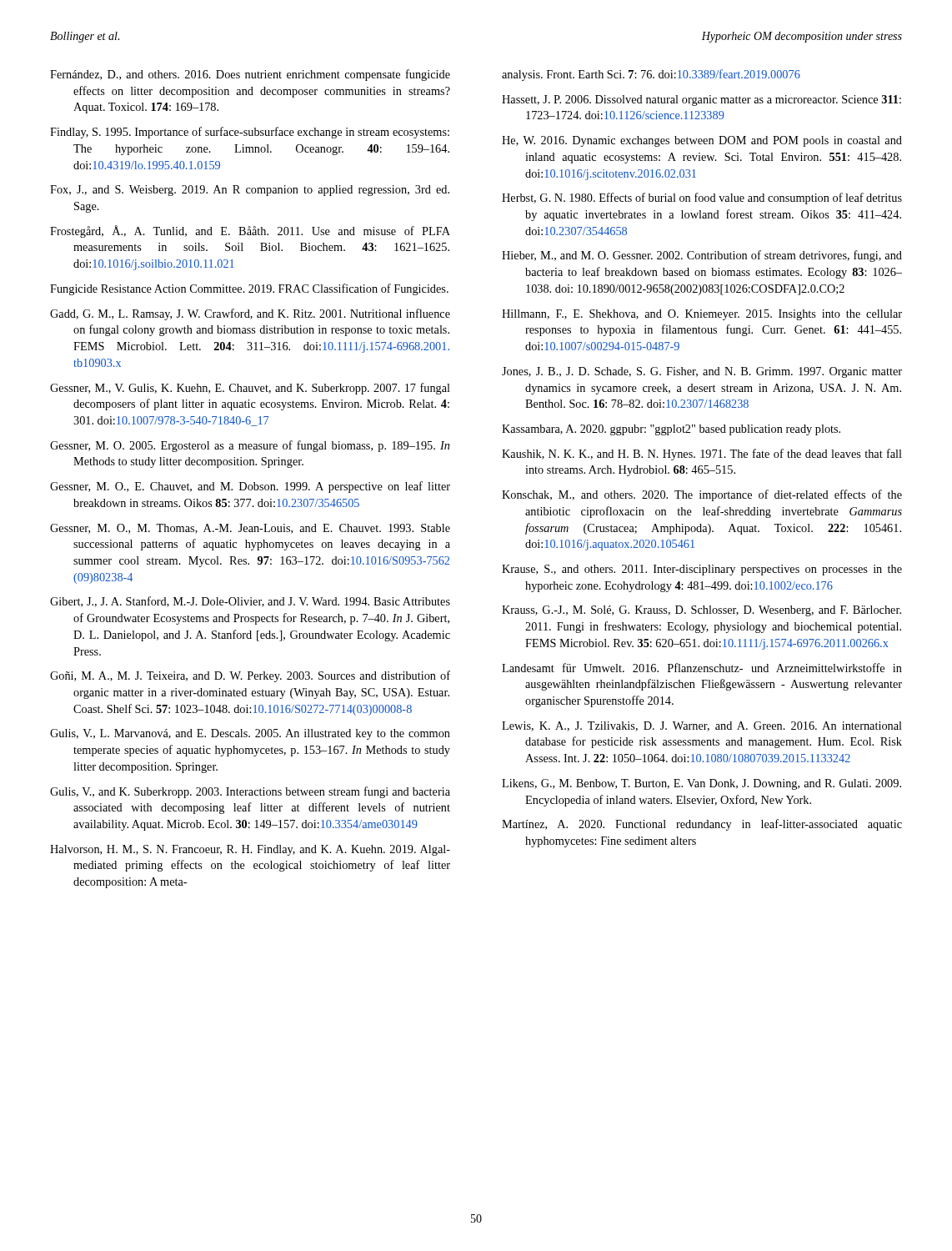952x1251 pixels.
Task: Point to the block beginning "Gulis, V., L. Marvanová,"
Action: click(x=250, y=750)
